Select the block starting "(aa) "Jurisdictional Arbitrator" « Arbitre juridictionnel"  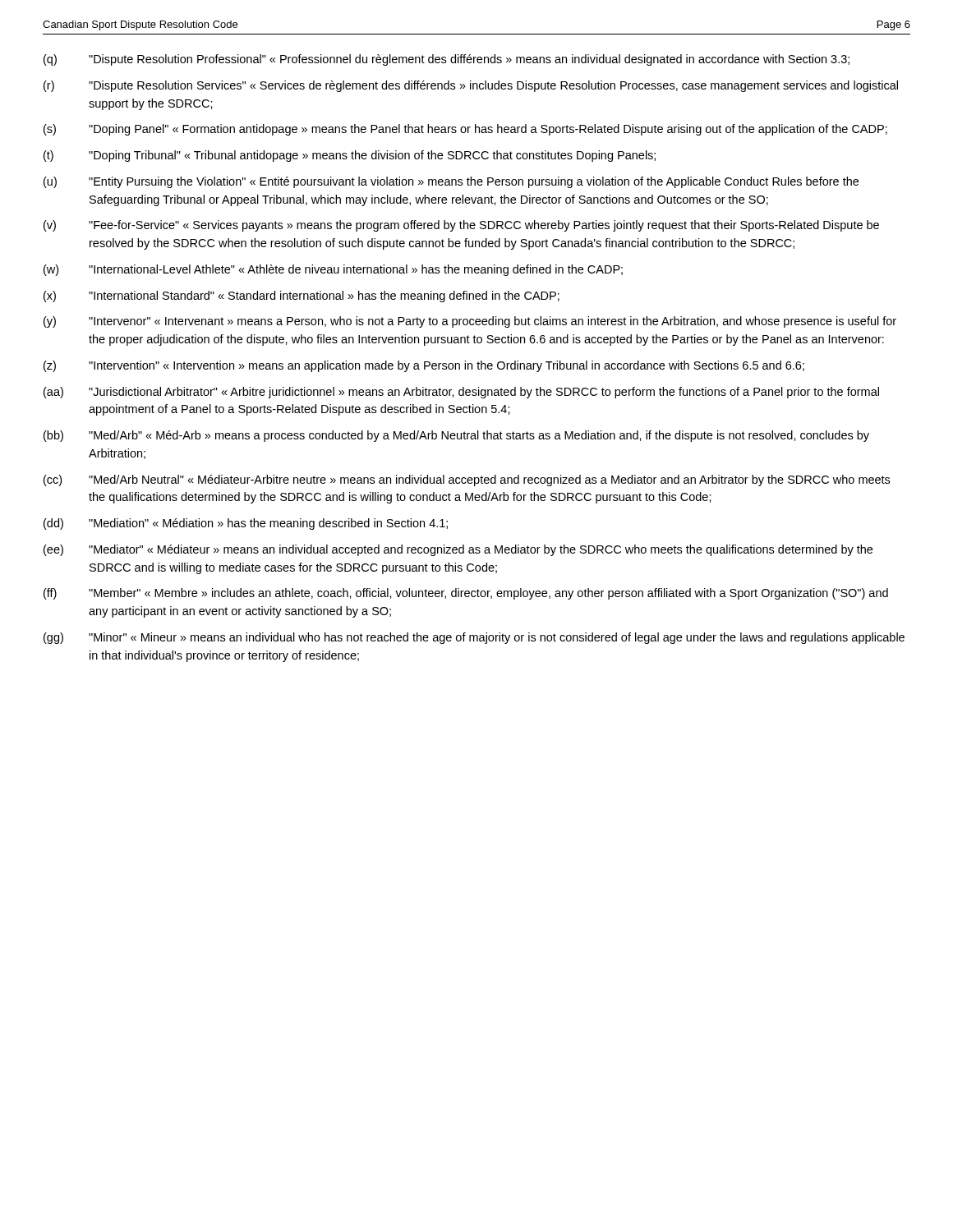tap(476, 401)
